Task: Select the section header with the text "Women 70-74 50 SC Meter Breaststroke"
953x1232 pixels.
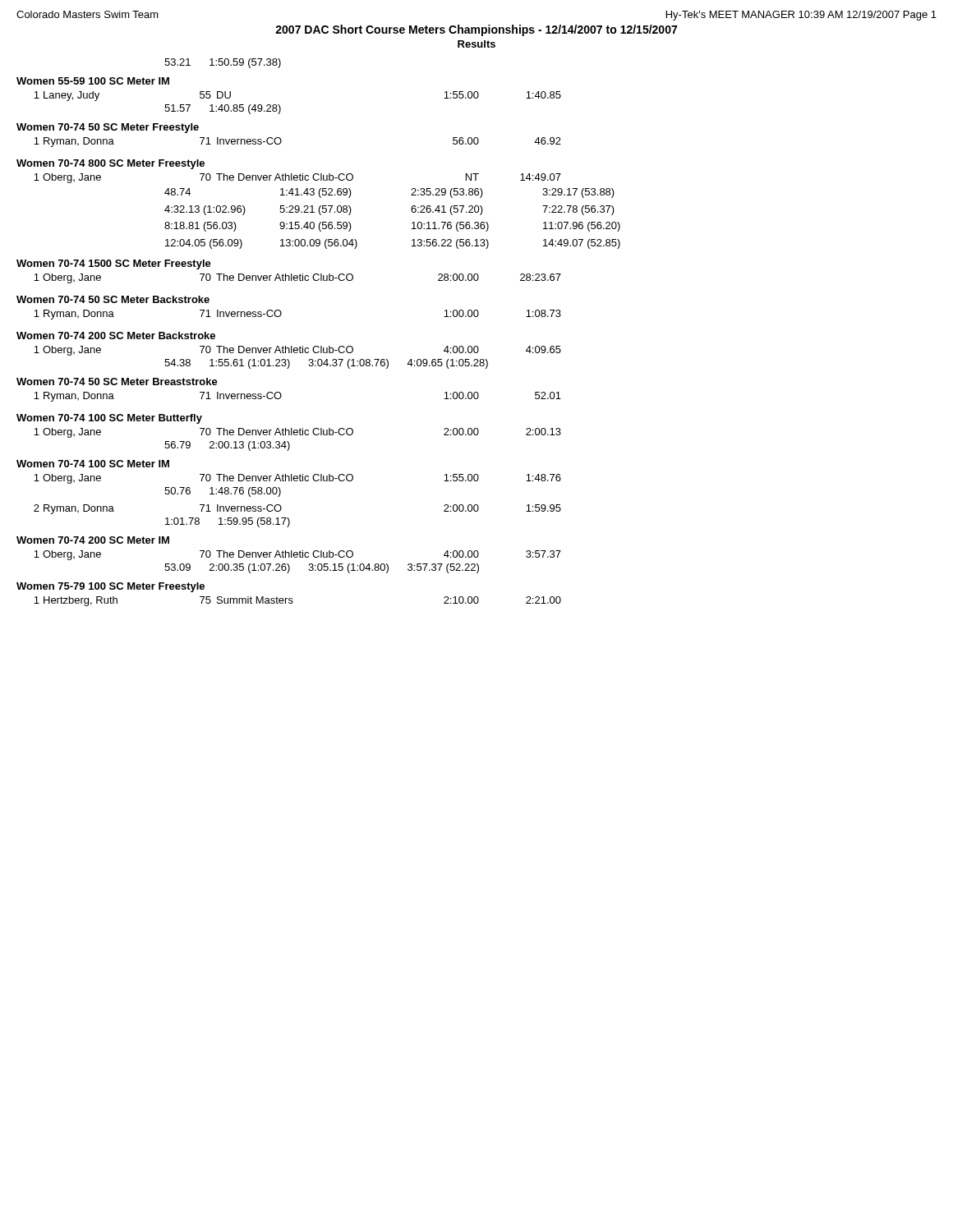Action: click(117, 382)
